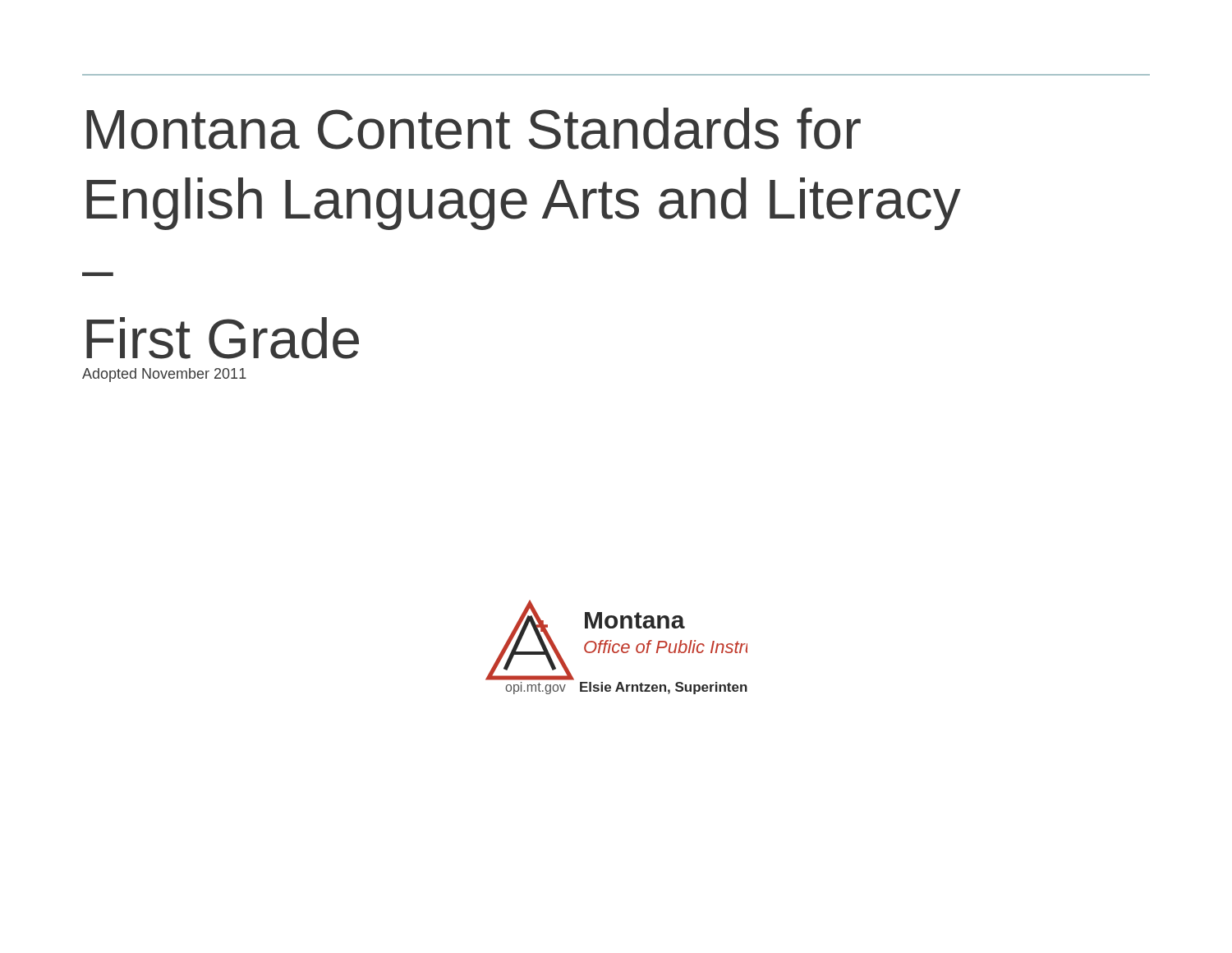Select the logo

[x=616, y=645]
